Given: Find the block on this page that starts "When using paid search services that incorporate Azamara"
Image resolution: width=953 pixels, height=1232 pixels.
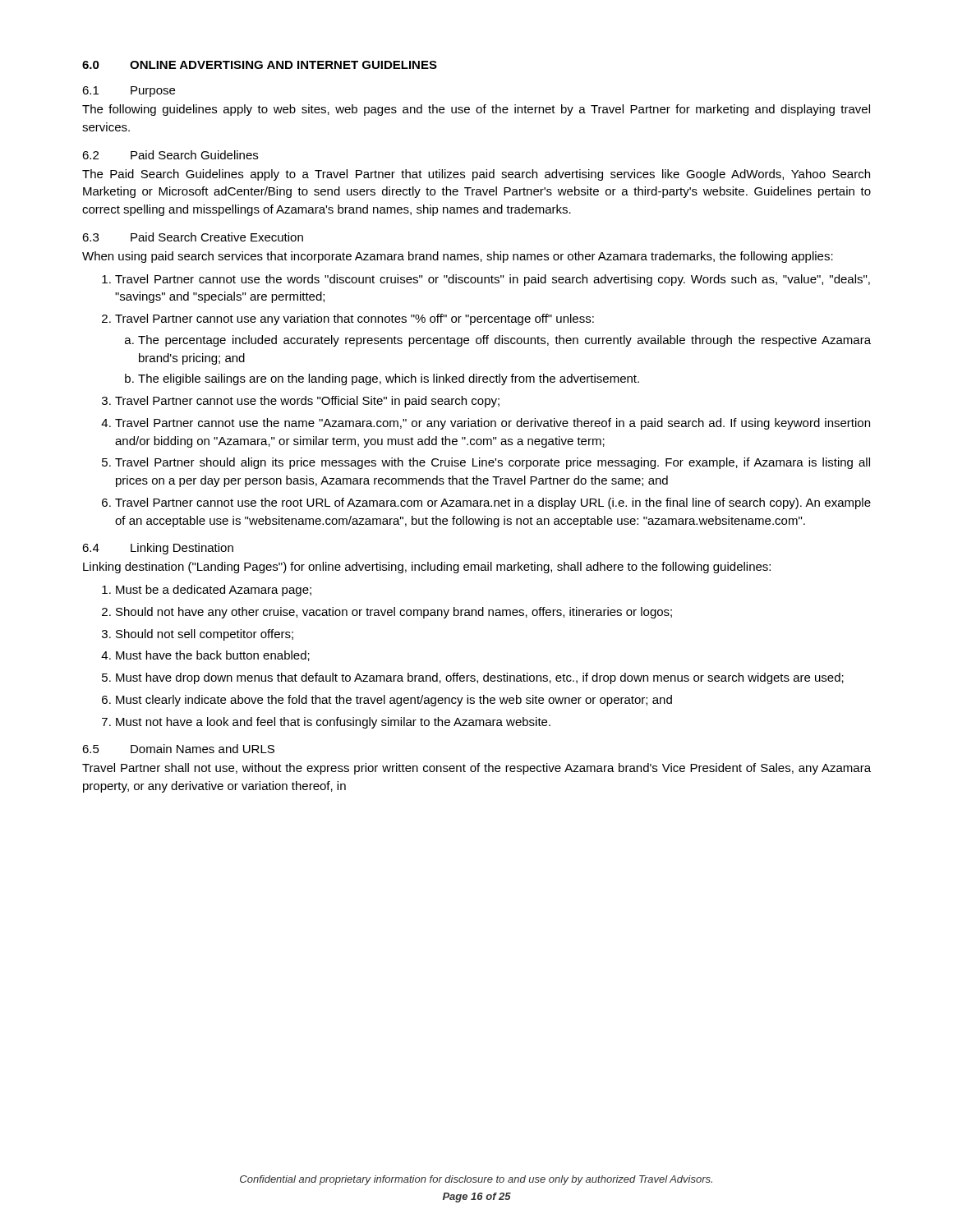Looking at the screenshot, I should pos(458,256).
